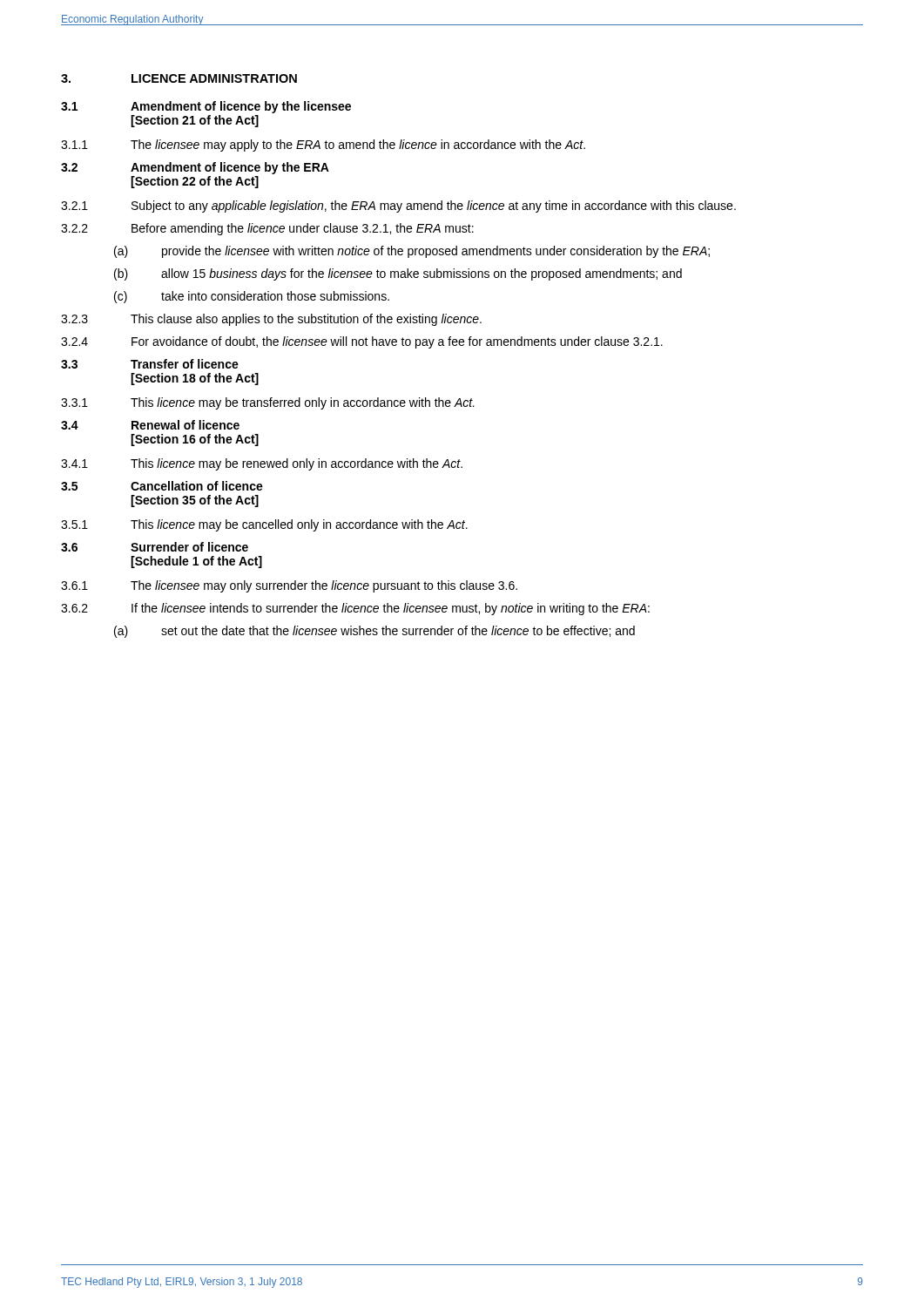The width and height of the screenshot is (924, 1307).
Task: Click the passage that begins "(a) set out"
Action: (x=488, y=631)
